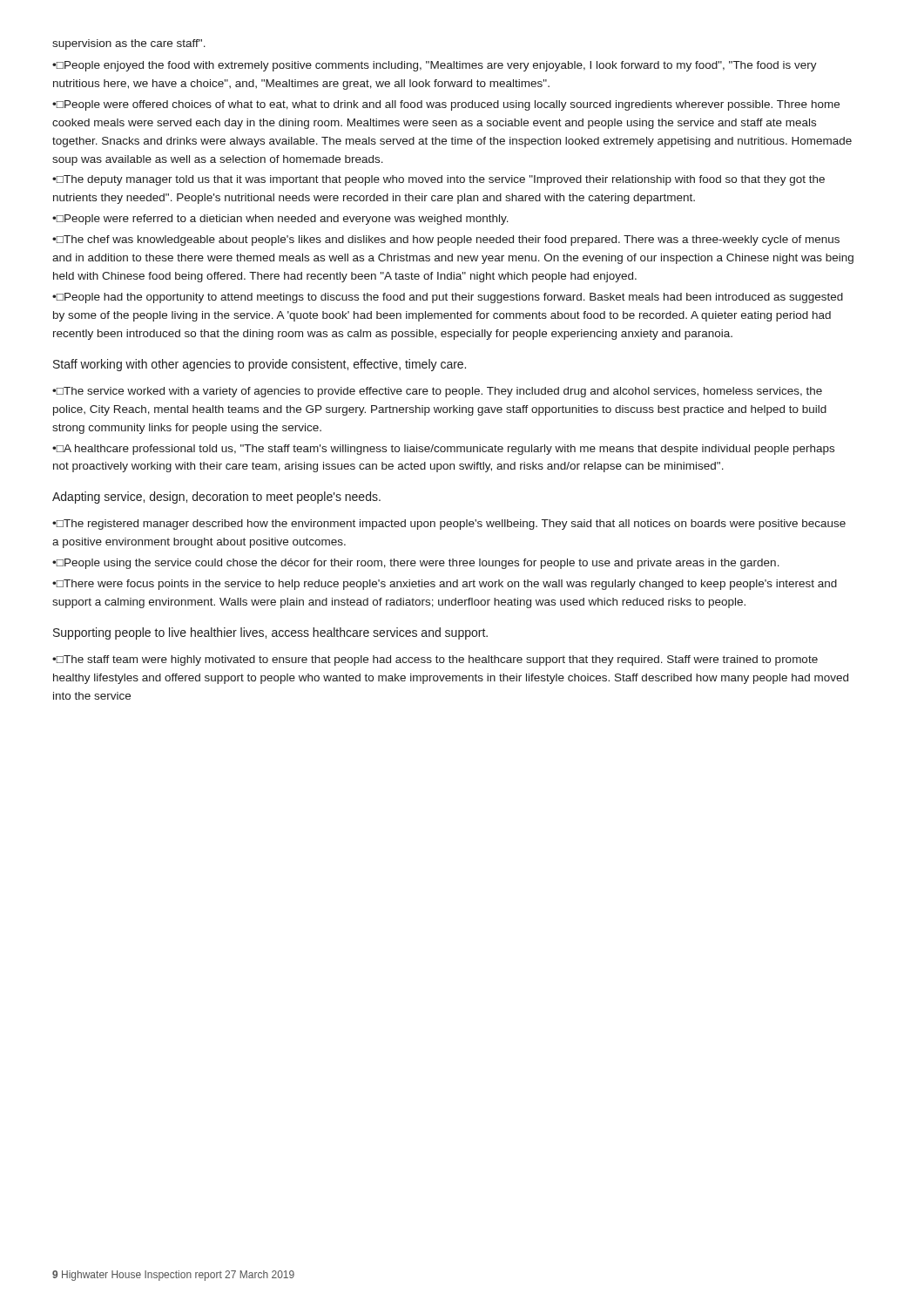Find the block on this page that starts "•□The service worked with"
The image size is (924, 1307).
(440, 409)
